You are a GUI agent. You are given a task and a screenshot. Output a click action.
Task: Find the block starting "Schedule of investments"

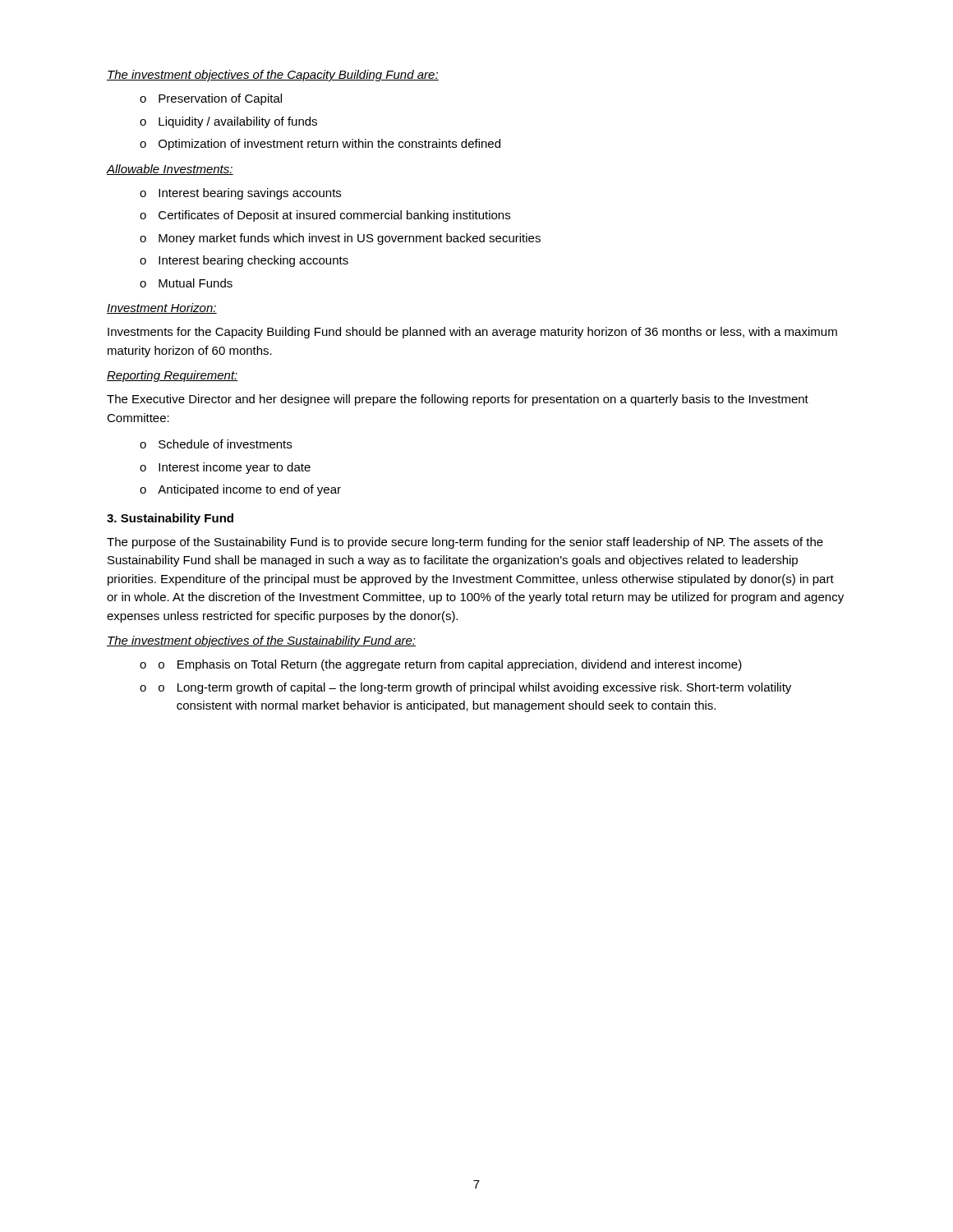[x=225, y=444]
